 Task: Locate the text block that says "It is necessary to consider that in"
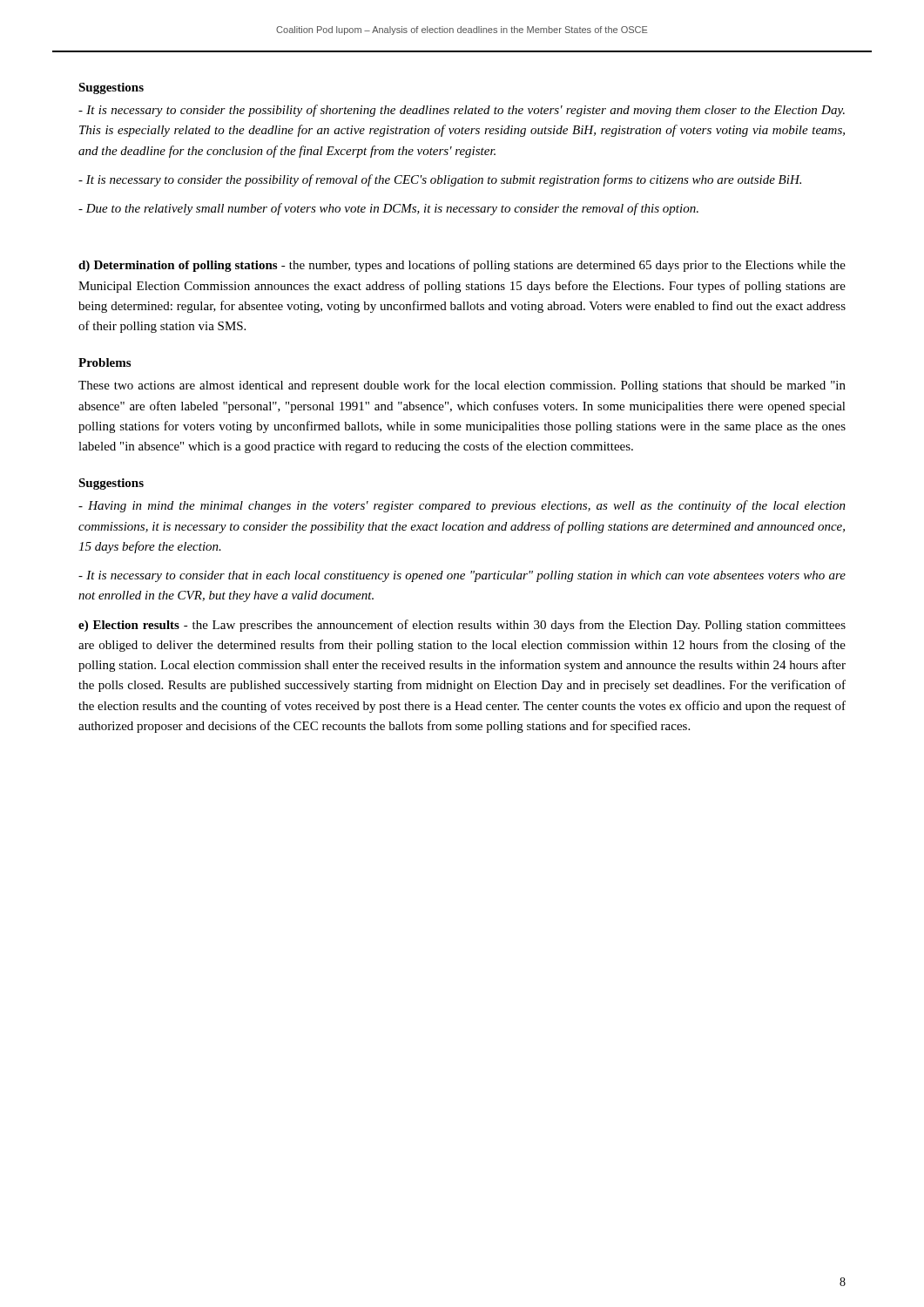tap(462, 585)
